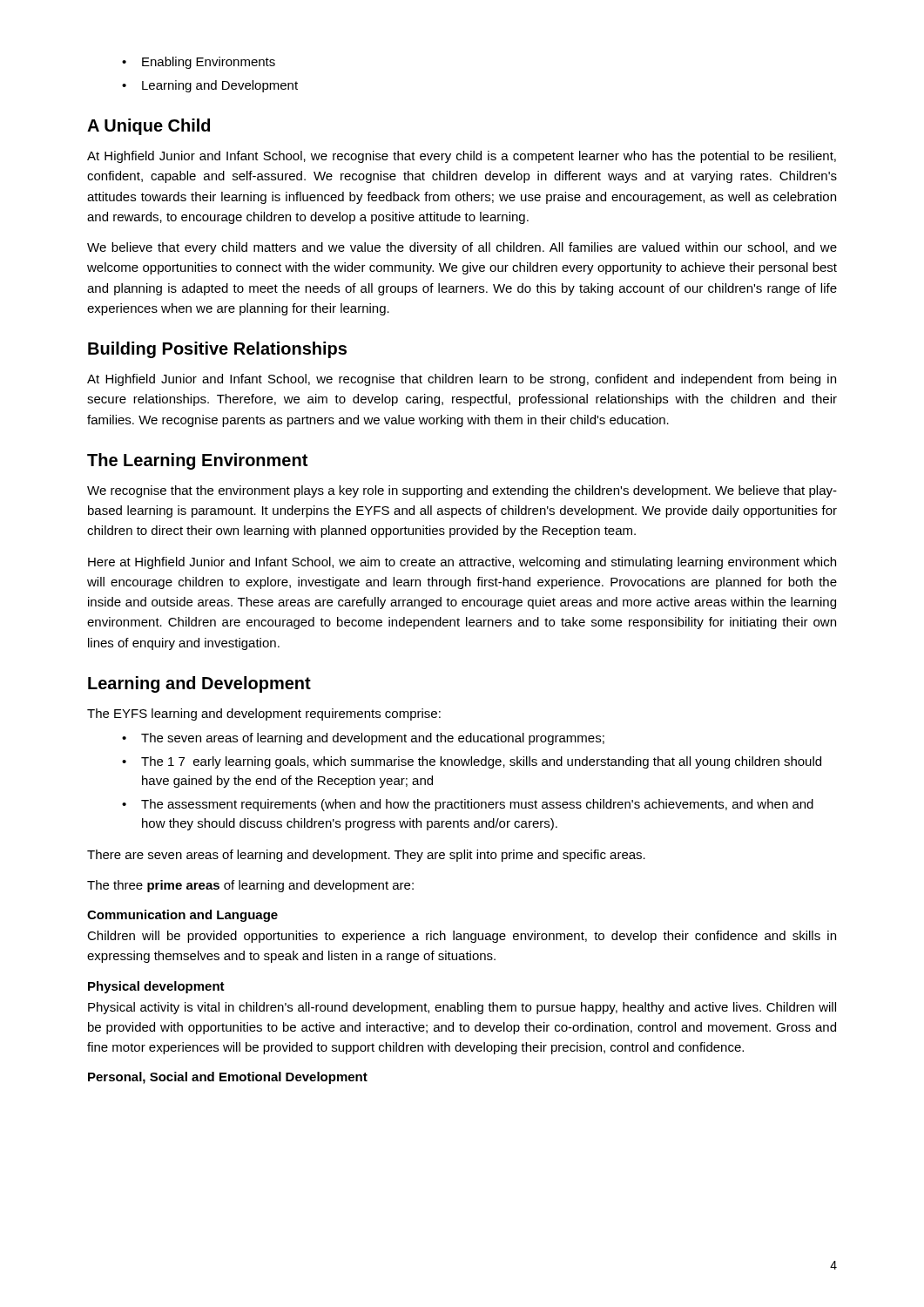This screenshot has width=924, height=1307.
Task: Find the passage starting "• The 1 7 early"
Action: pyautogui.click(x=479, y=771)
